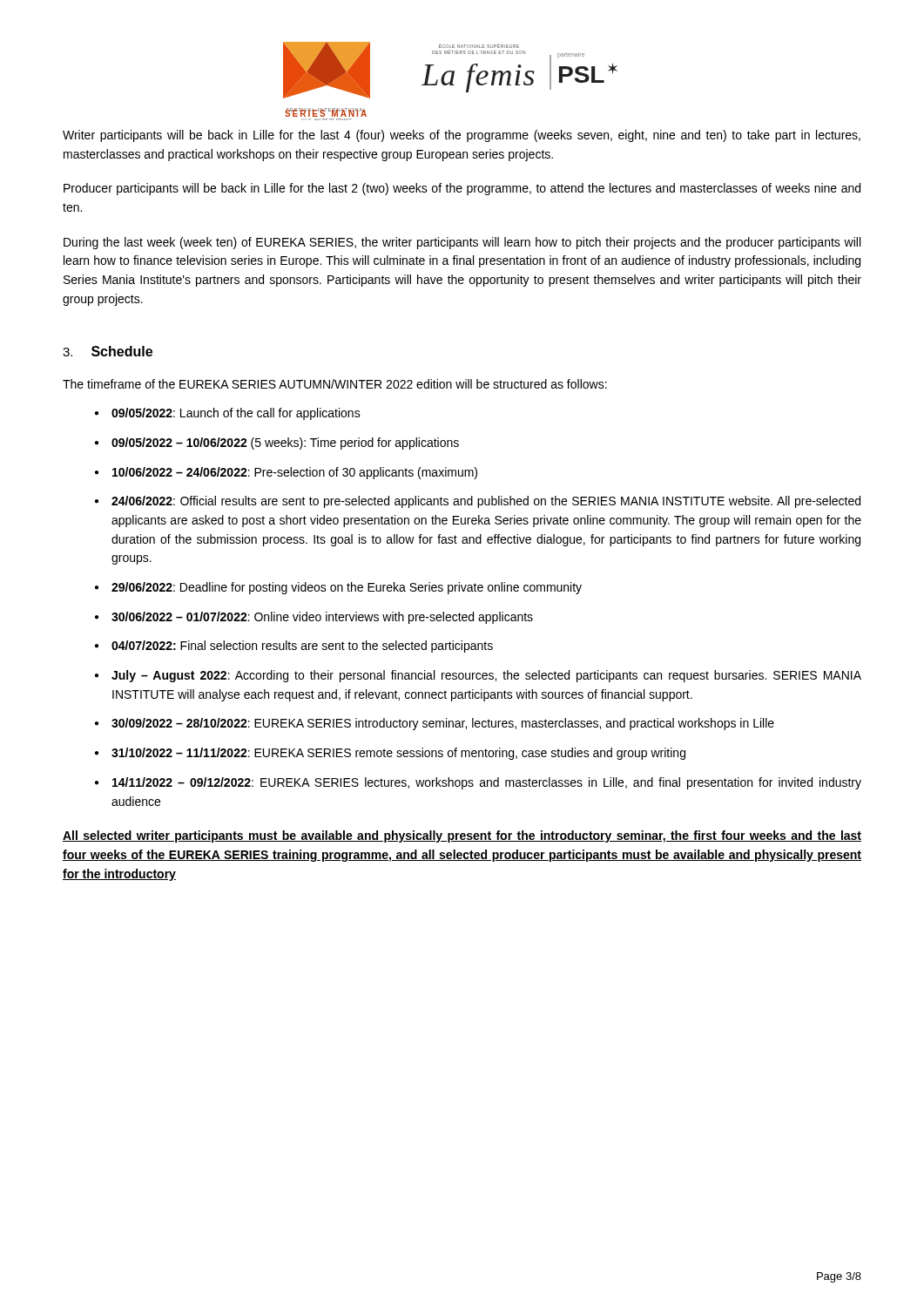Find the text starting "Writer participants will be back in Lille"
This screenshot has height=1307, width=924.
point(462,144)
